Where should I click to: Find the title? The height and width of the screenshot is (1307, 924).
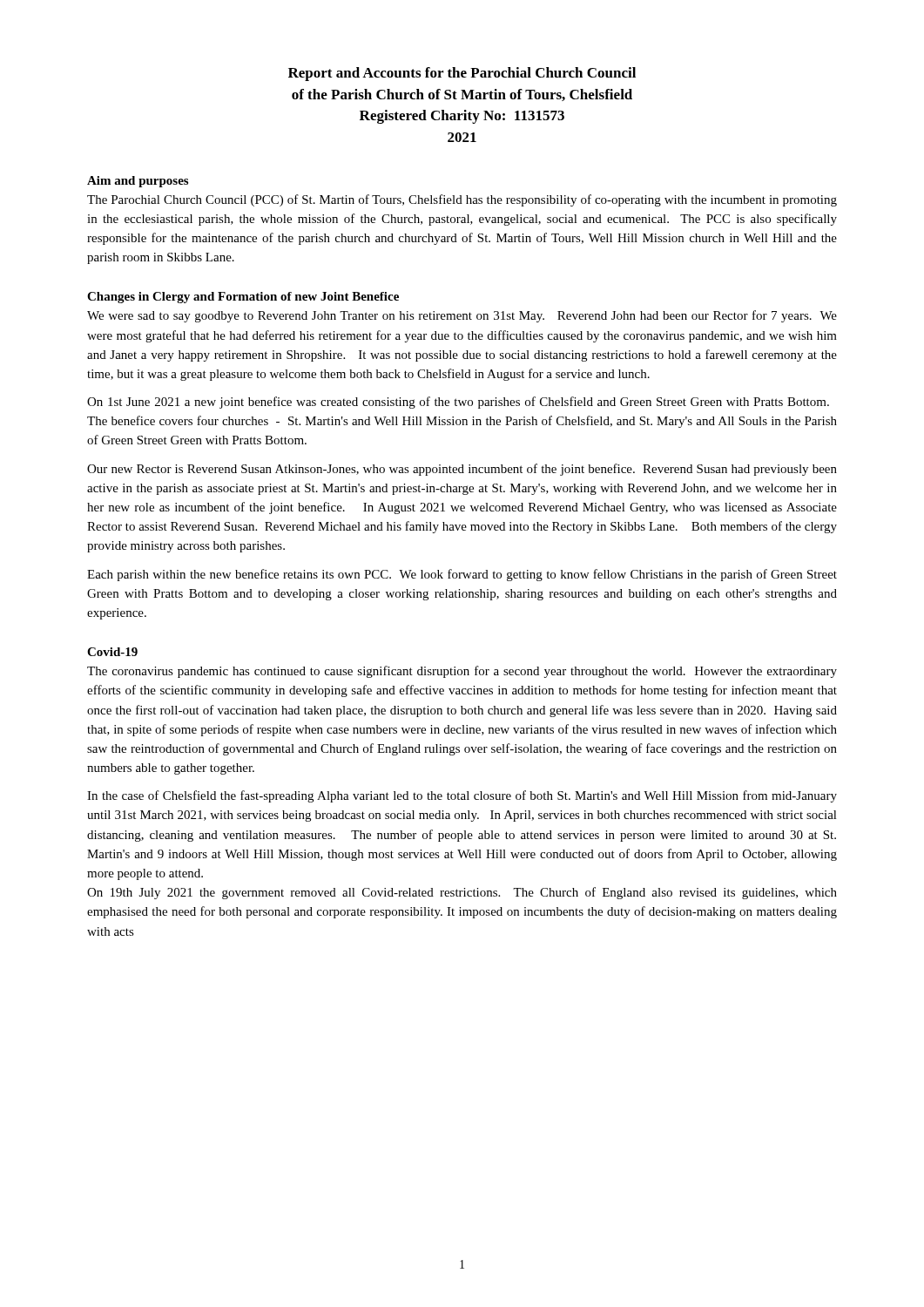coord(462,106)
